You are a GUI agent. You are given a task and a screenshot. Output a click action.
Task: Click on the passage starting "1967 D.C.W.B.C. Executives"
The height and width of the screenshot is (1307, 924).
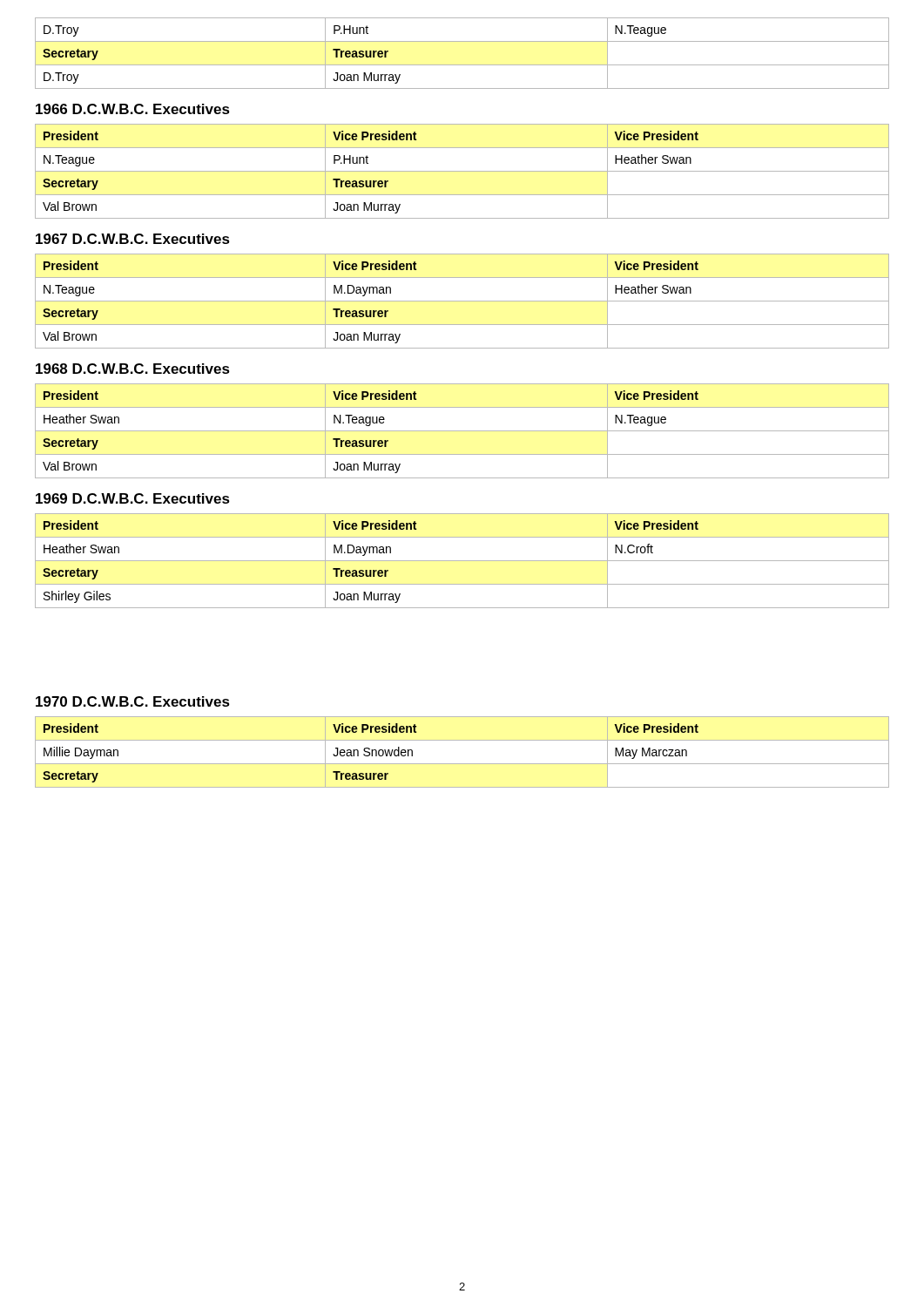(132, 239)
